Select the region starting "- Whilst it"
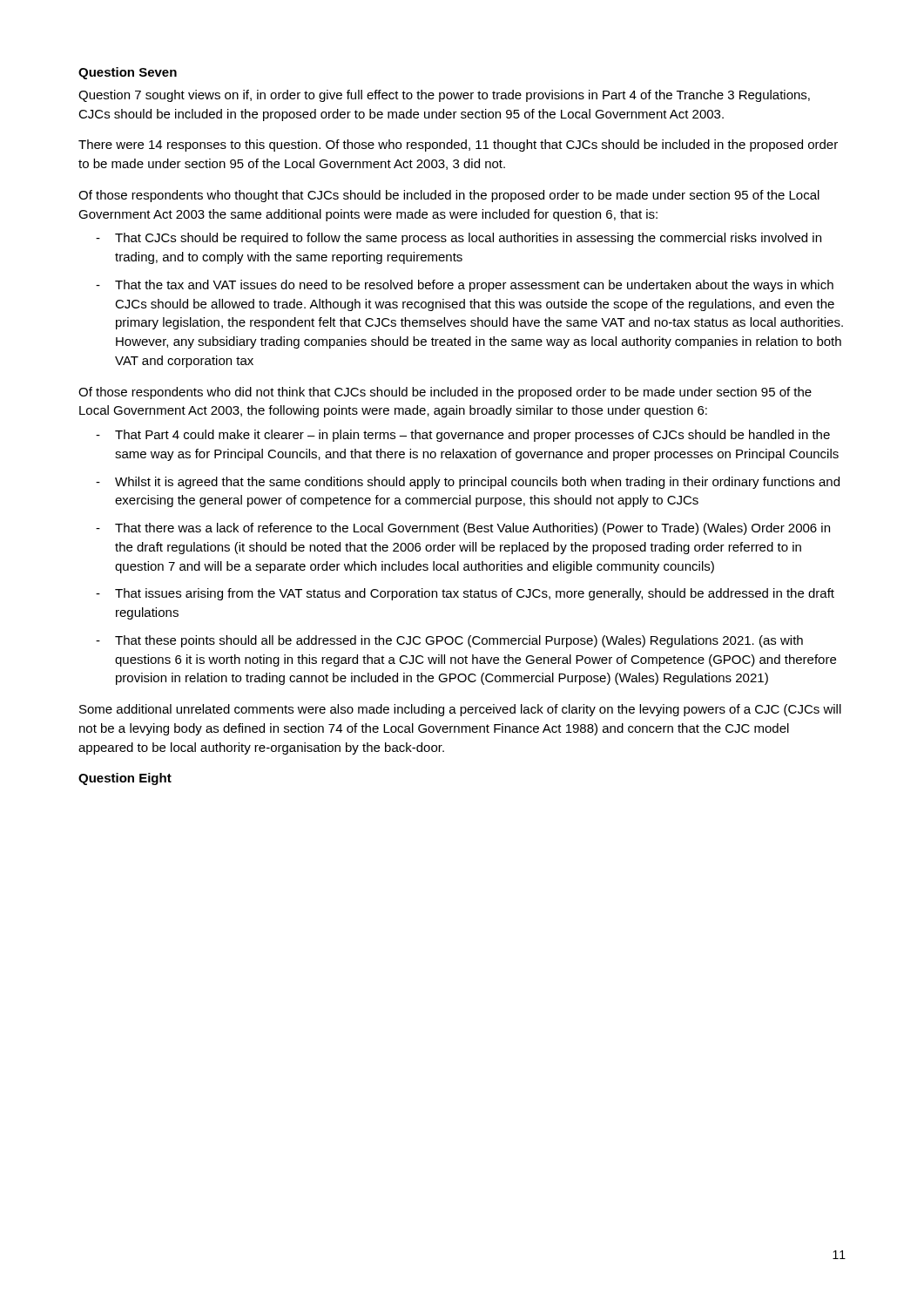924x1307 pixels. pos(471,491)
